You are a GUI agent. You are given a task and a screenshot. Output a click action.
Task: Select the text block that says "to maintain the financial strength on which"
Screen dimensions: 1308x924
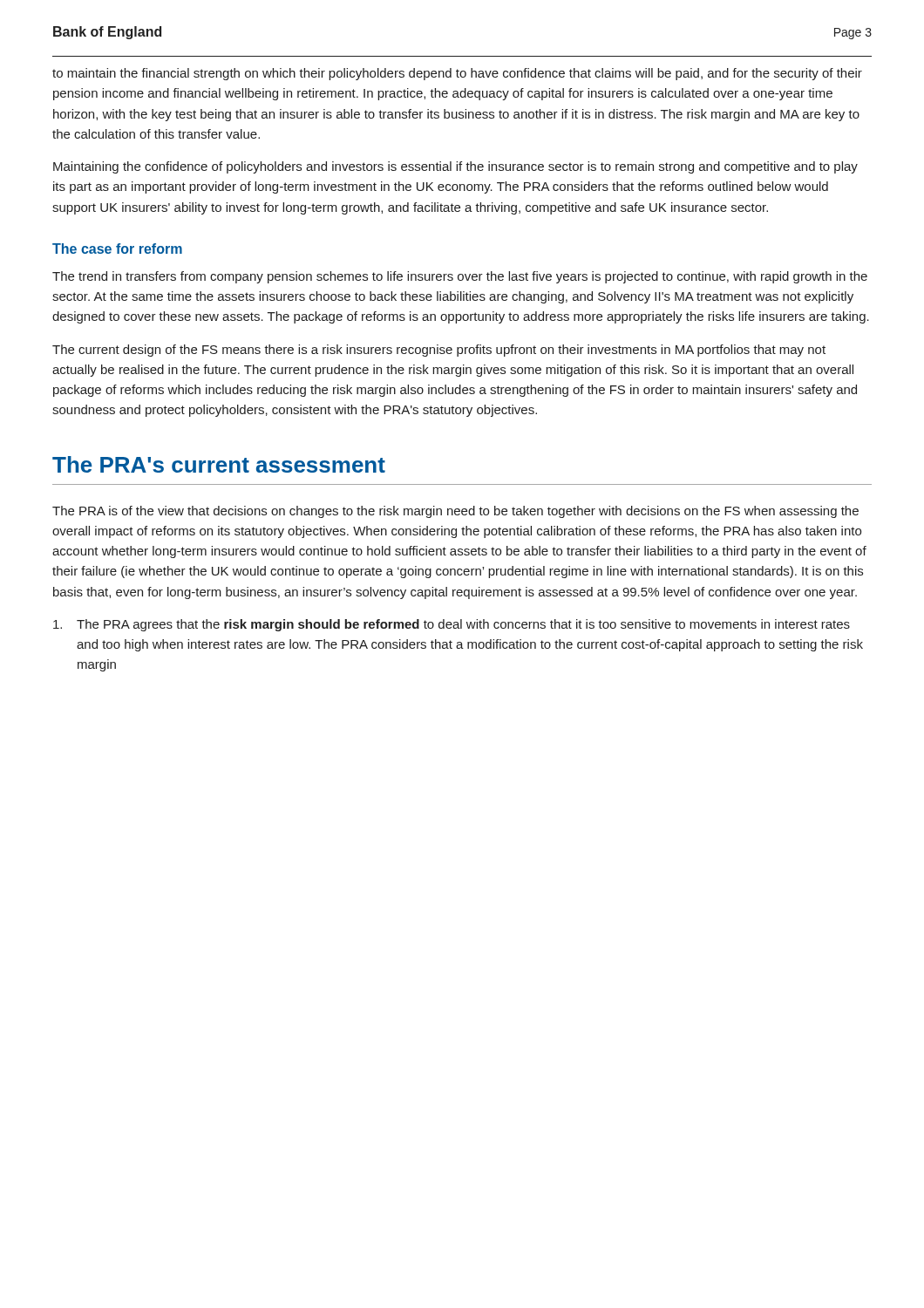(x=462, y=103)
